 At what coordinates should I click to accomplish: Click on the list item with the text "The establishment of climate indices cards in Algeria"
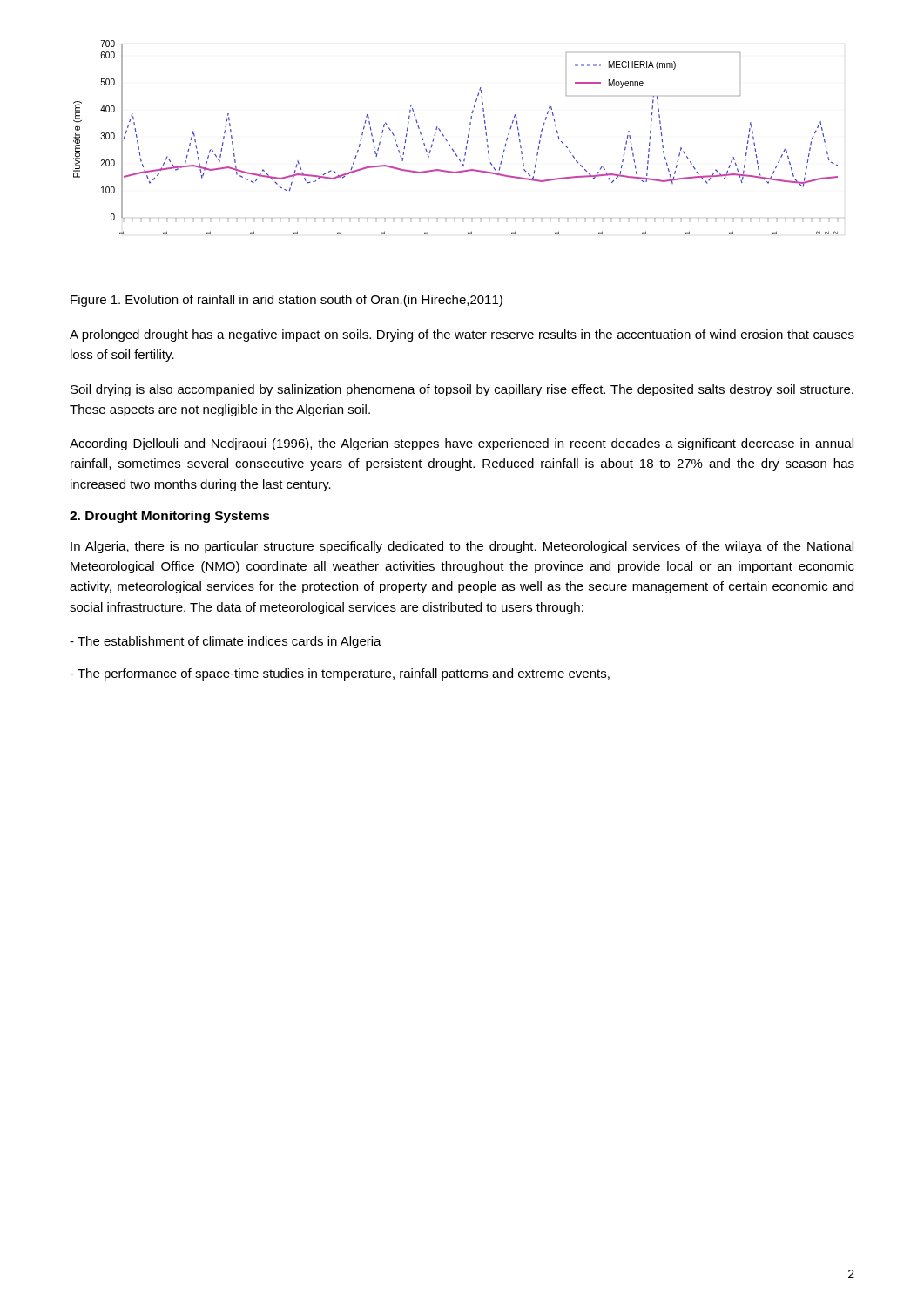(x=225, y=641)
